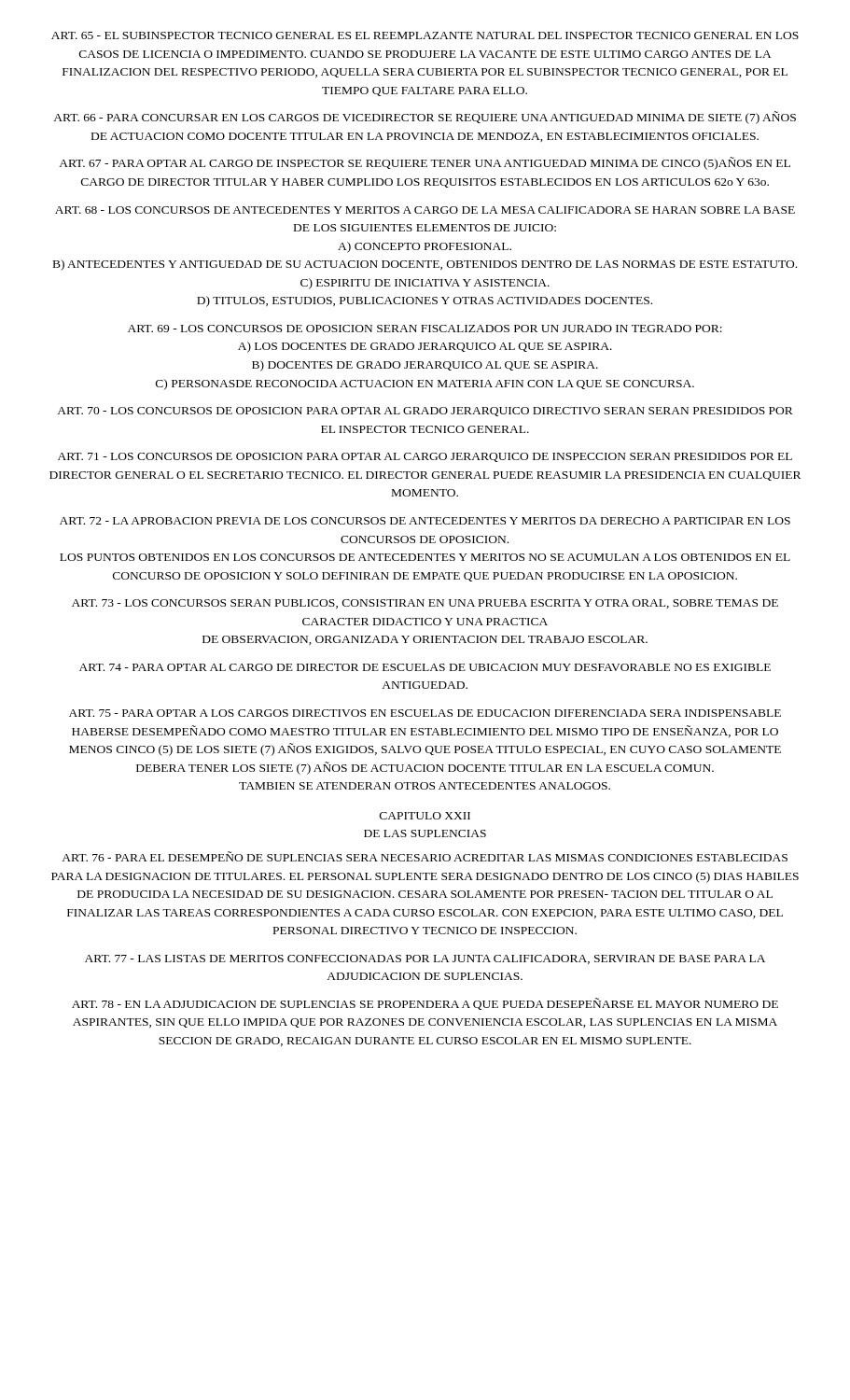This screenshot has width=850, height=1400.
Task: Select the text block with the text "ART. 70 -"
Action: pos(425,419)
